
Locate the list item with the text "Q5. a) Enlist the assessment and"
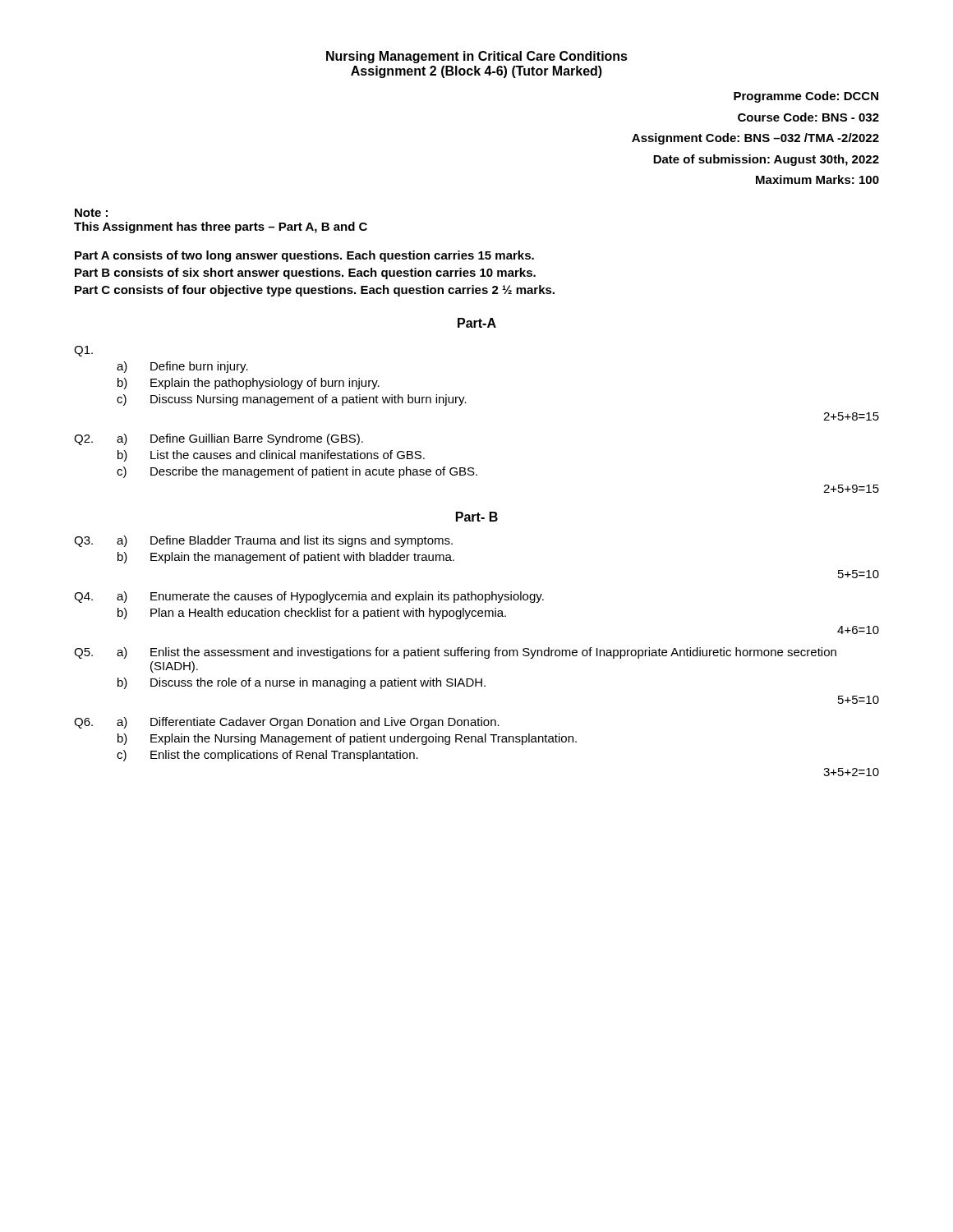coord(476,667)
